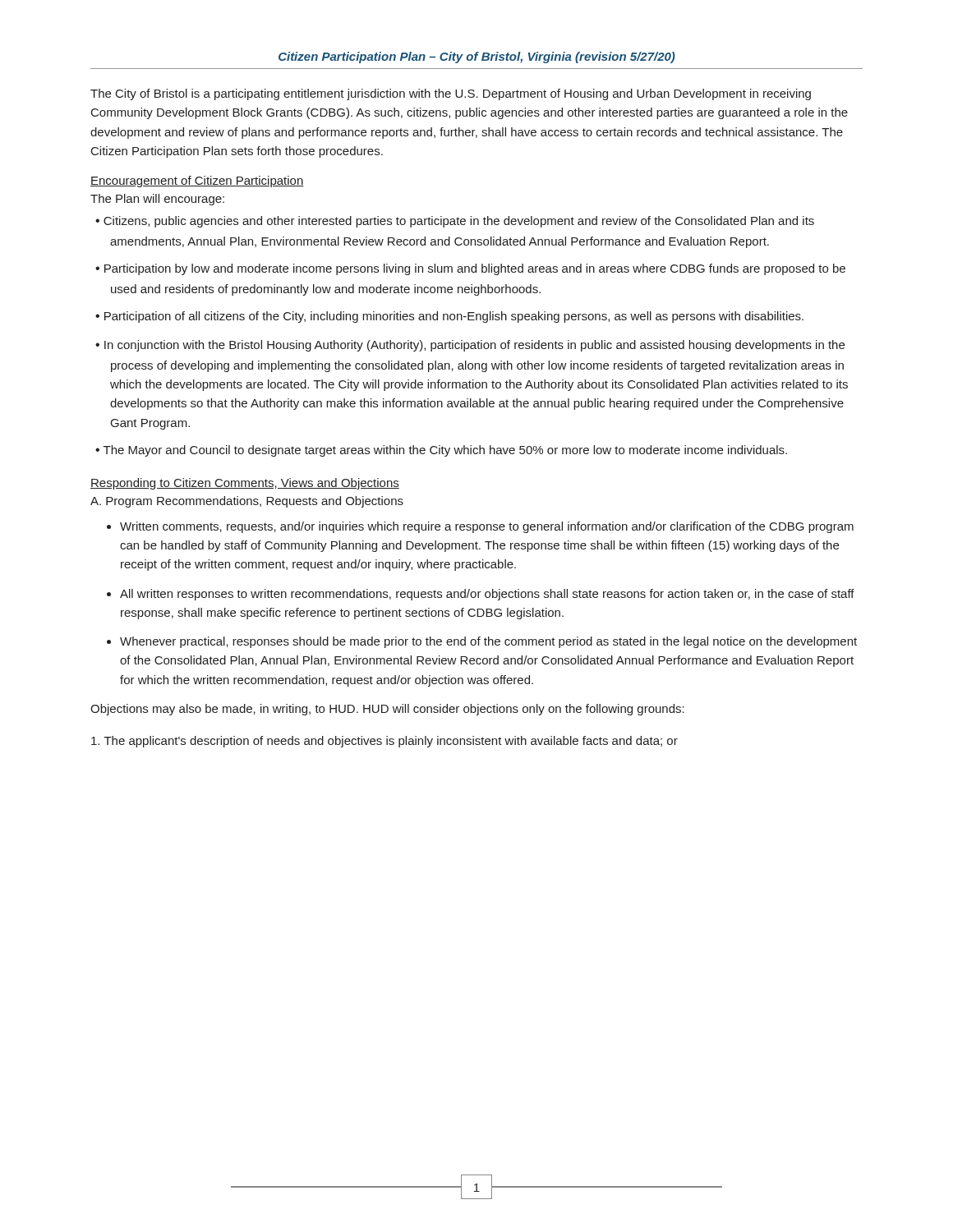The width and height of the screenshot is (953, 1232).
Task: Select the text starting "• Participation of"
Action: coord(450,316)
